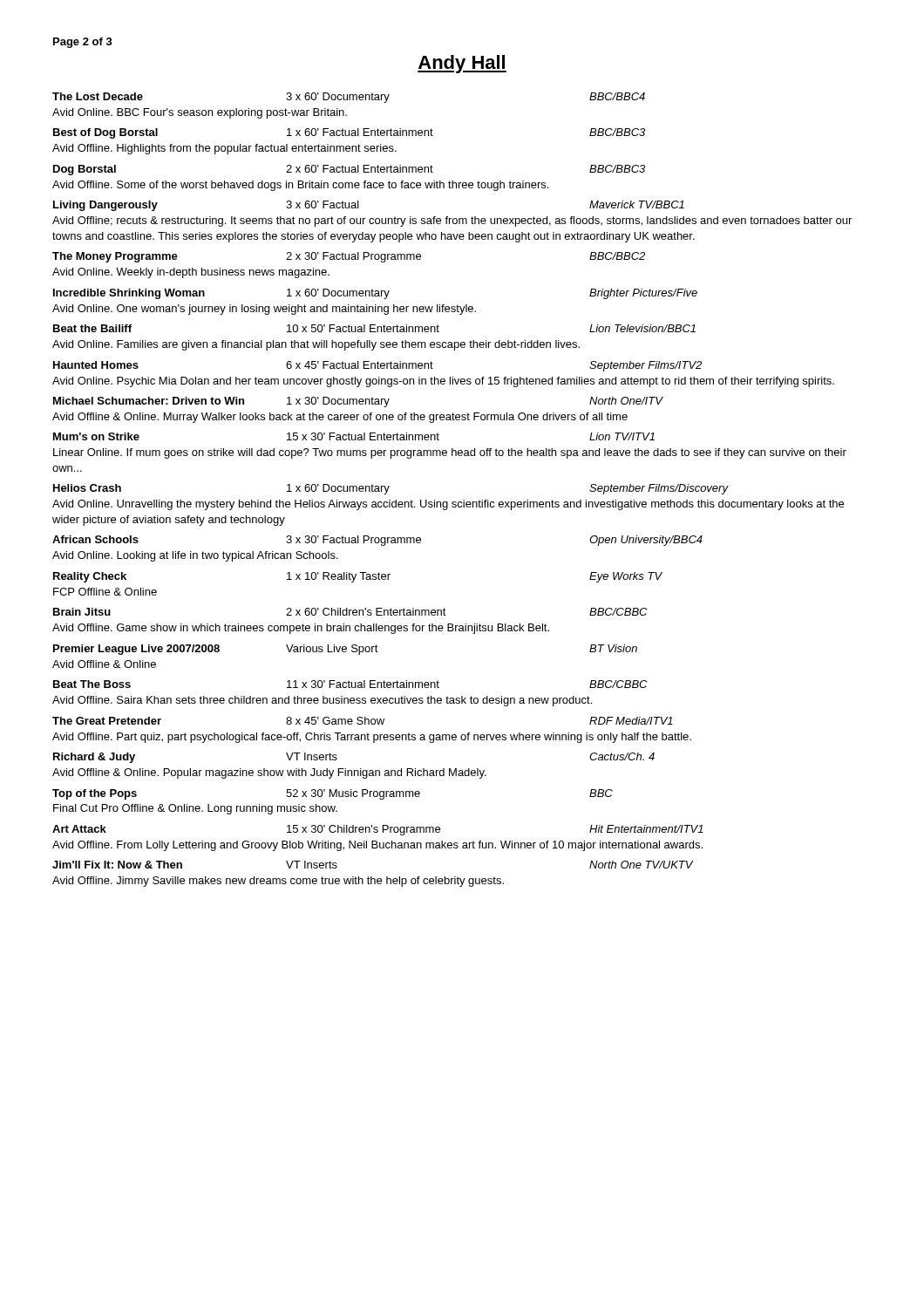
Task: Point to the element starting "The Great Pretender 8 x 45'"
Action: [x=462, y=729]
